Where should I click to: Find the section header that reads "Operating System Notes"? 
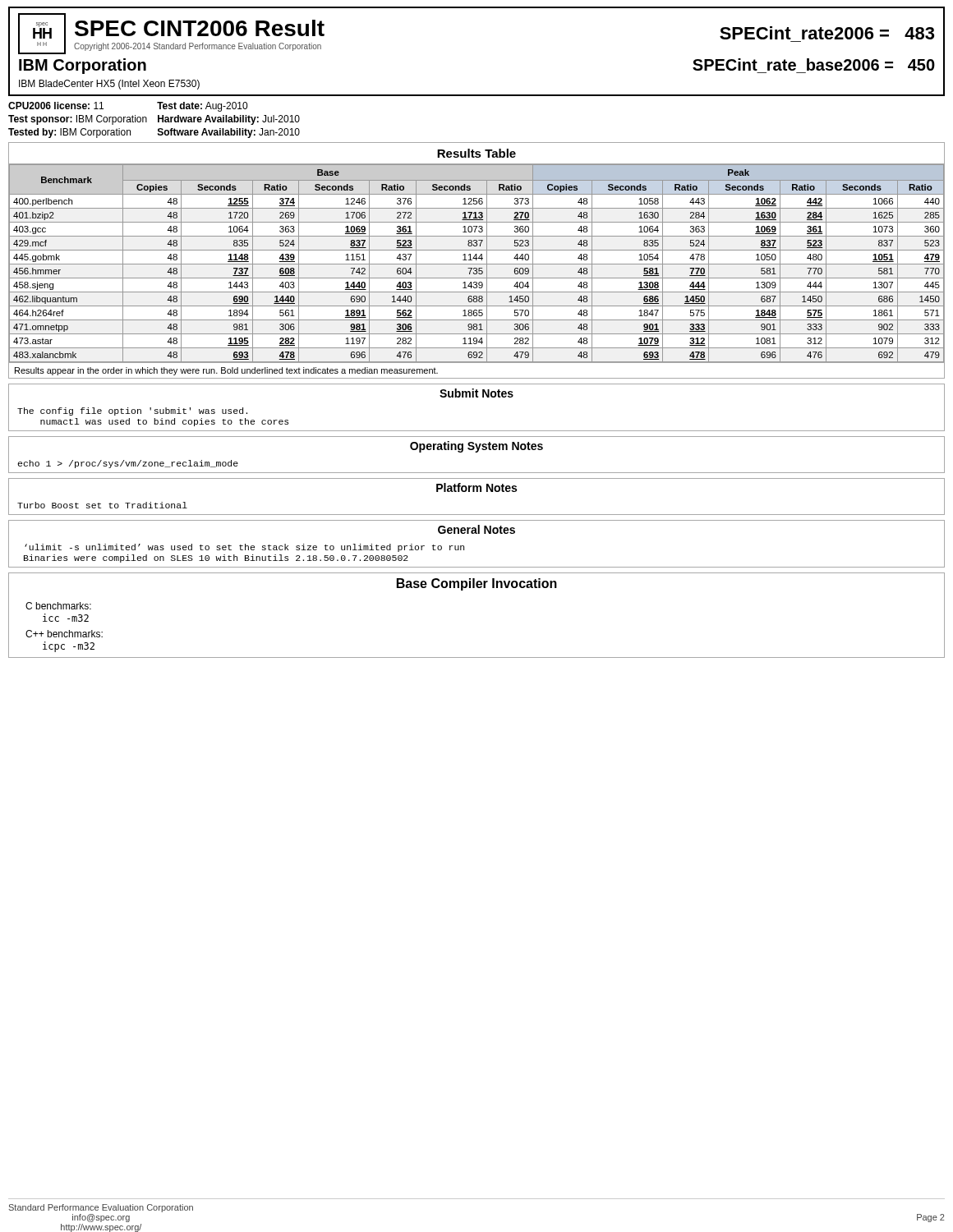click(476, 446)
